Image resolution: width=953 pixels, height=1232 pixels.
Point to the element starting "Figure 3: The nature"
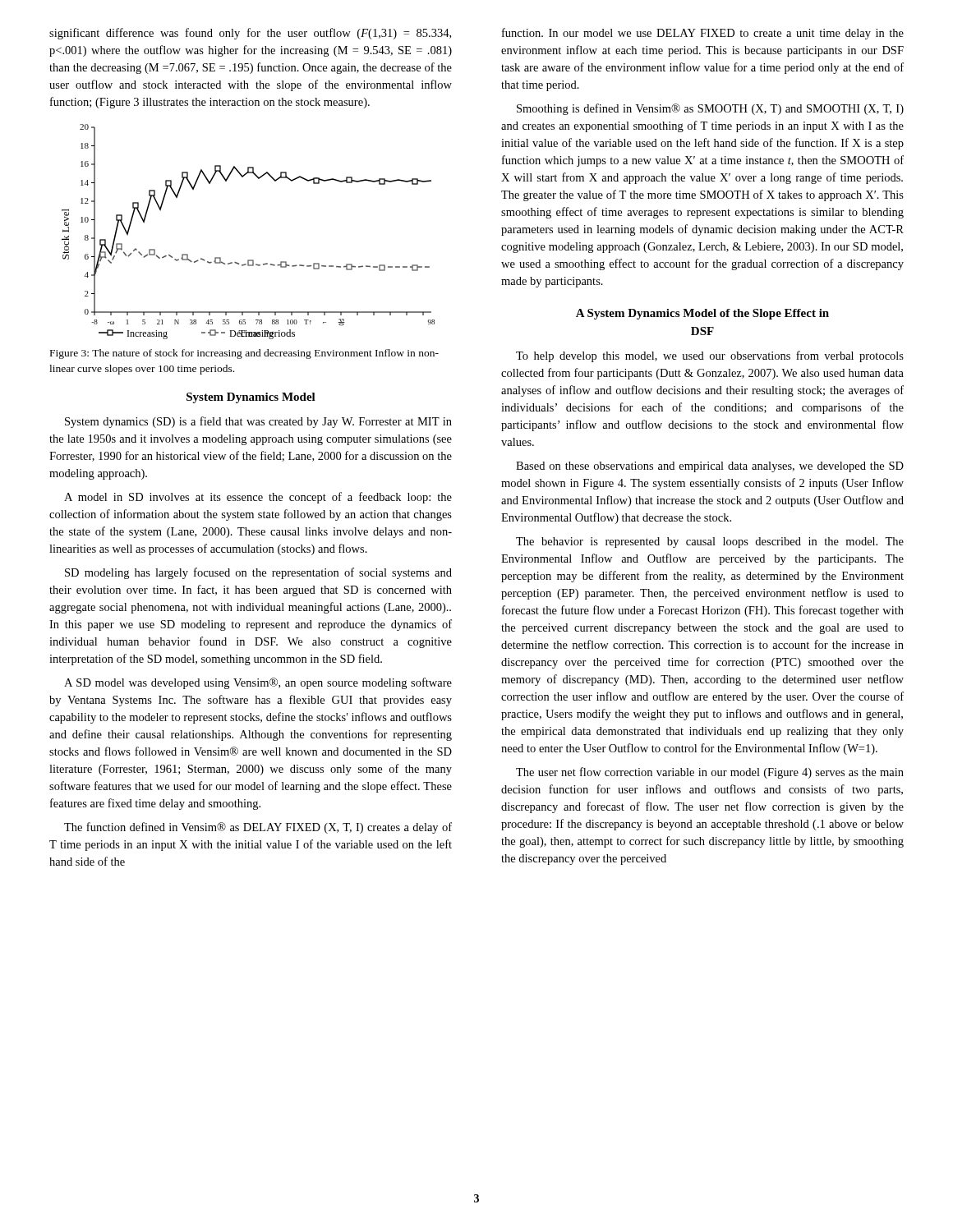click(244, 361)
